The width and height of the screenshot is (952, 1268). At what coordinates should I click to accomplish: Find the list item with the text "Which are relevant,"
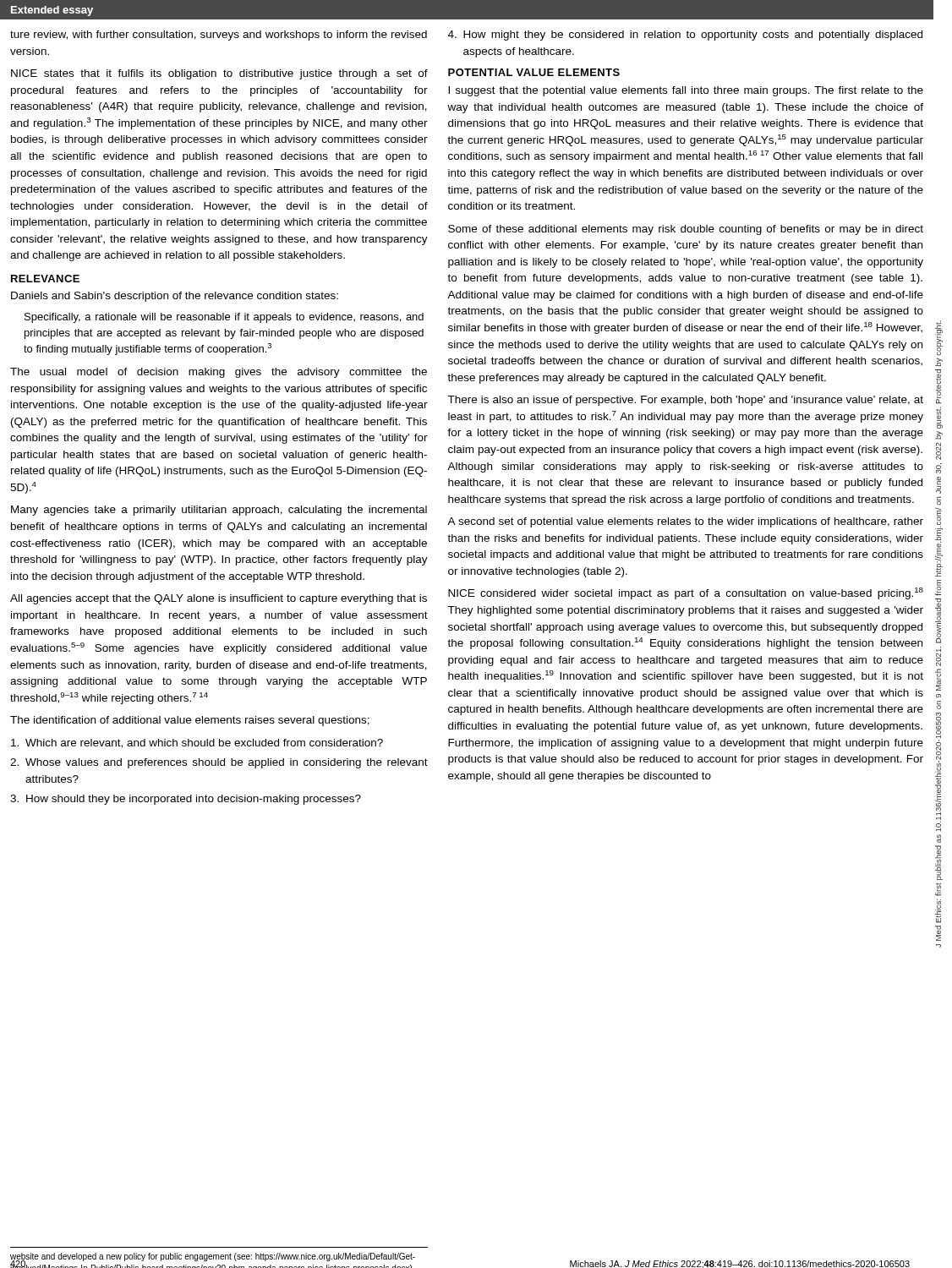coord(197,743)
